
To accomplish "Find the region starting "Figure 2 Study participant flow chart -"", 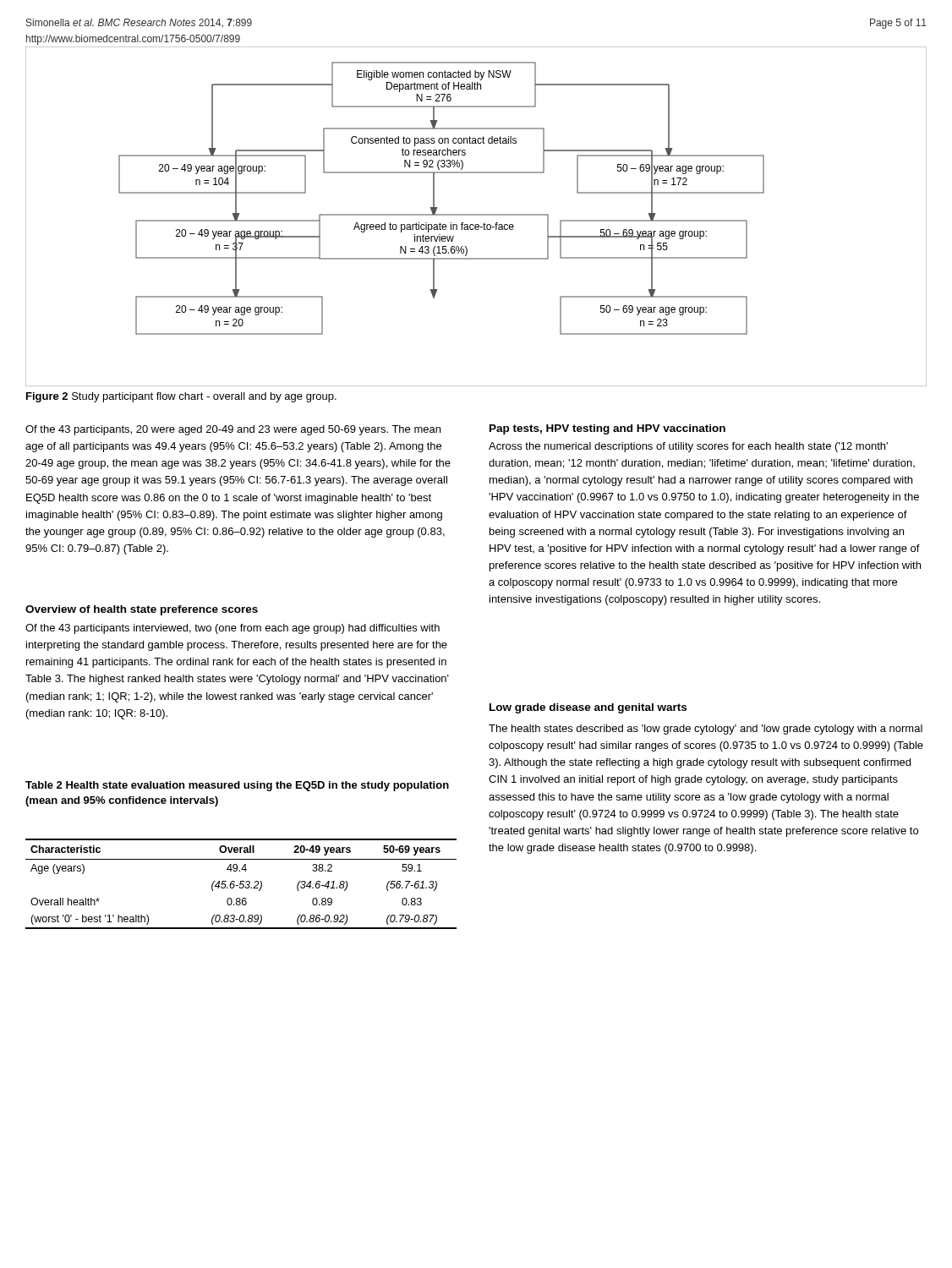I will [x=181, y=396].
